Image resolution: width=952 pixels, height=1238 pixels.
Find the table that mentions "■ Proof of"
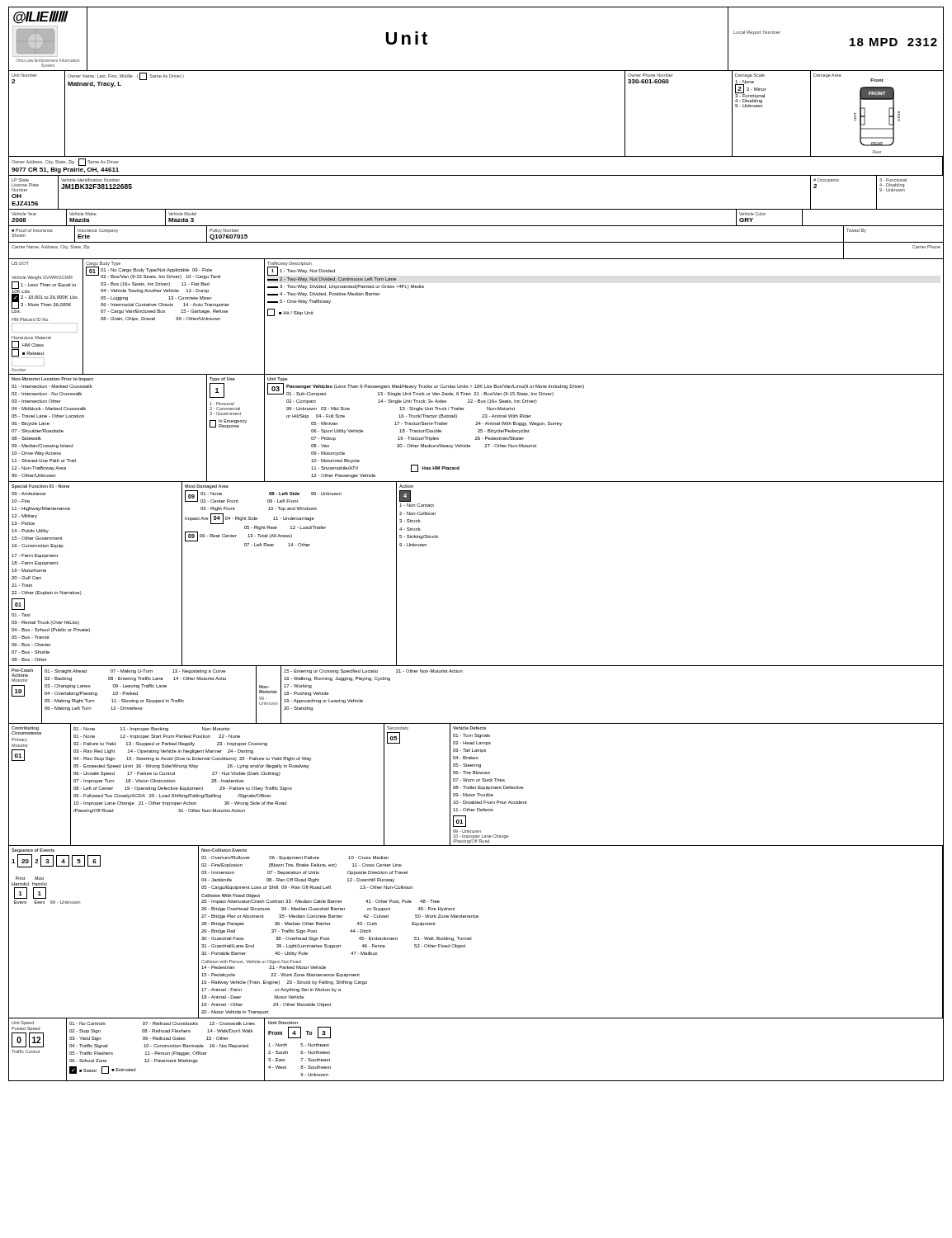[476, 234]
